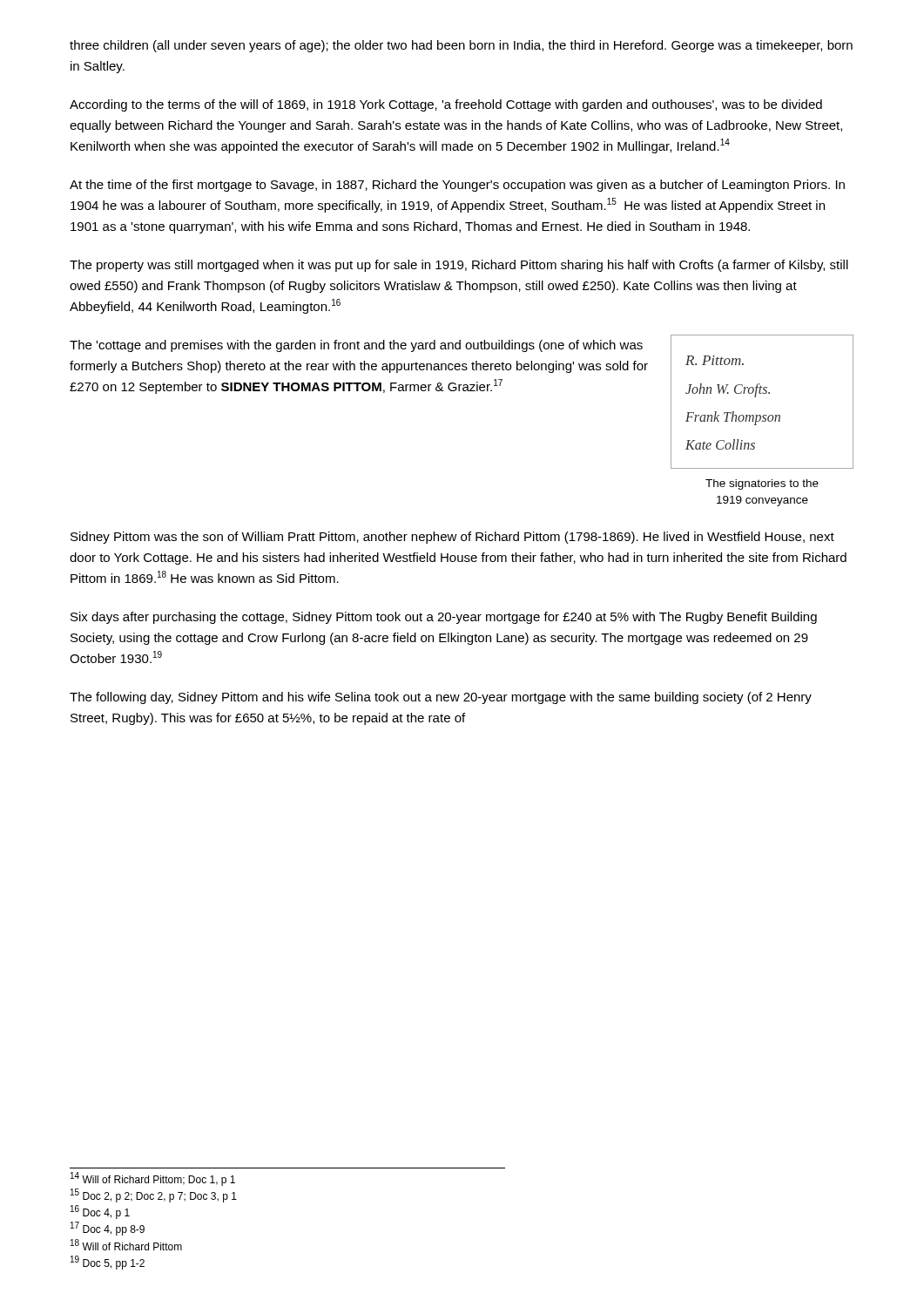Click the passage that begins "The following day,"
Screen dimensions: 1307x924
[441, 707]
